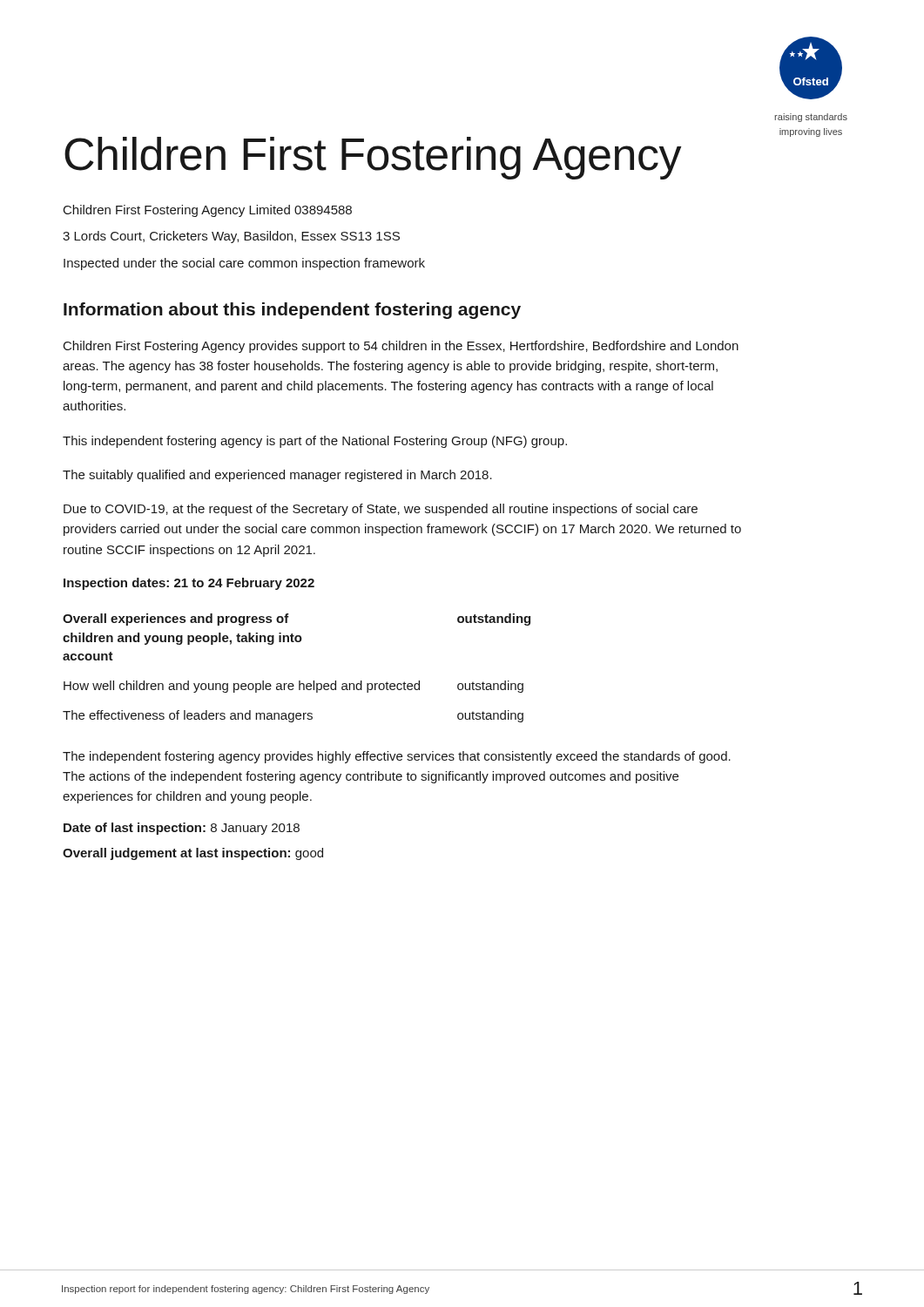Find the logo
Viewport: 924px width, 1307px height.
pyautogui.click(x=811, y=87)
